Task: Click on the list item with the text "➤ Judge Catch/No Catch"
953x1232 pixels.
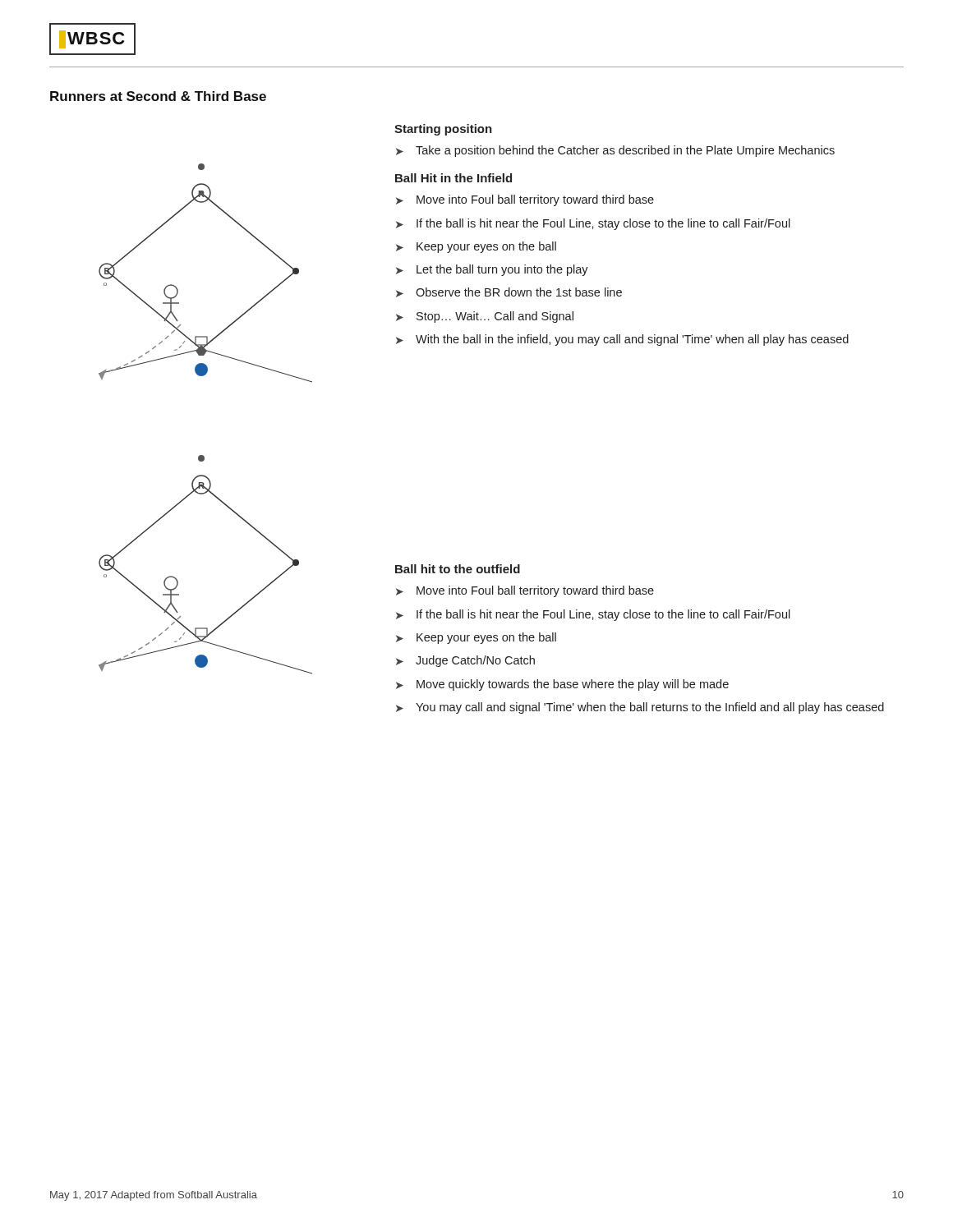Action: (x=465, y=661)
